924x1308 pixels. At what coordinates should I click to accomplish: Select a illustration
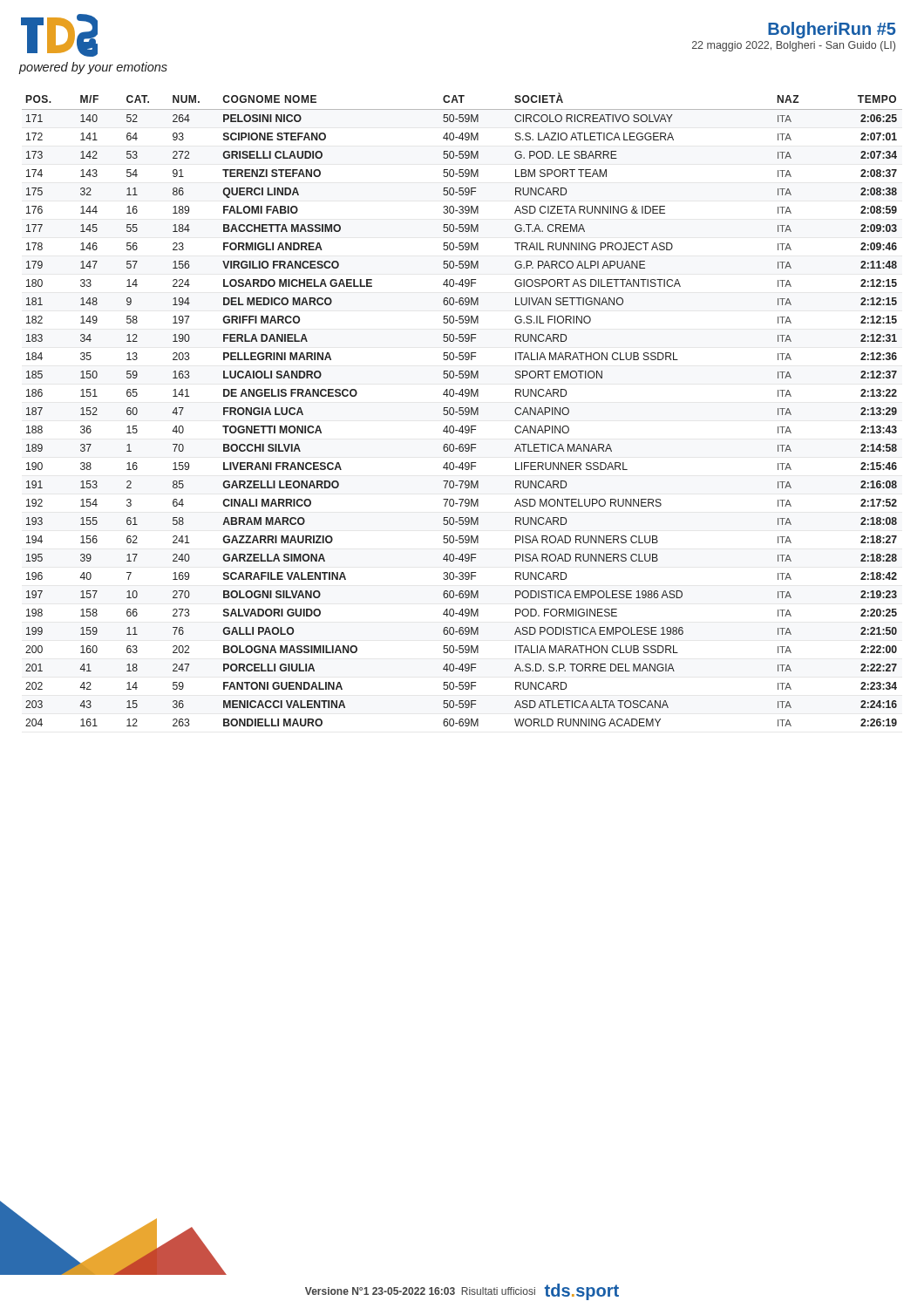pos(113,1225)
